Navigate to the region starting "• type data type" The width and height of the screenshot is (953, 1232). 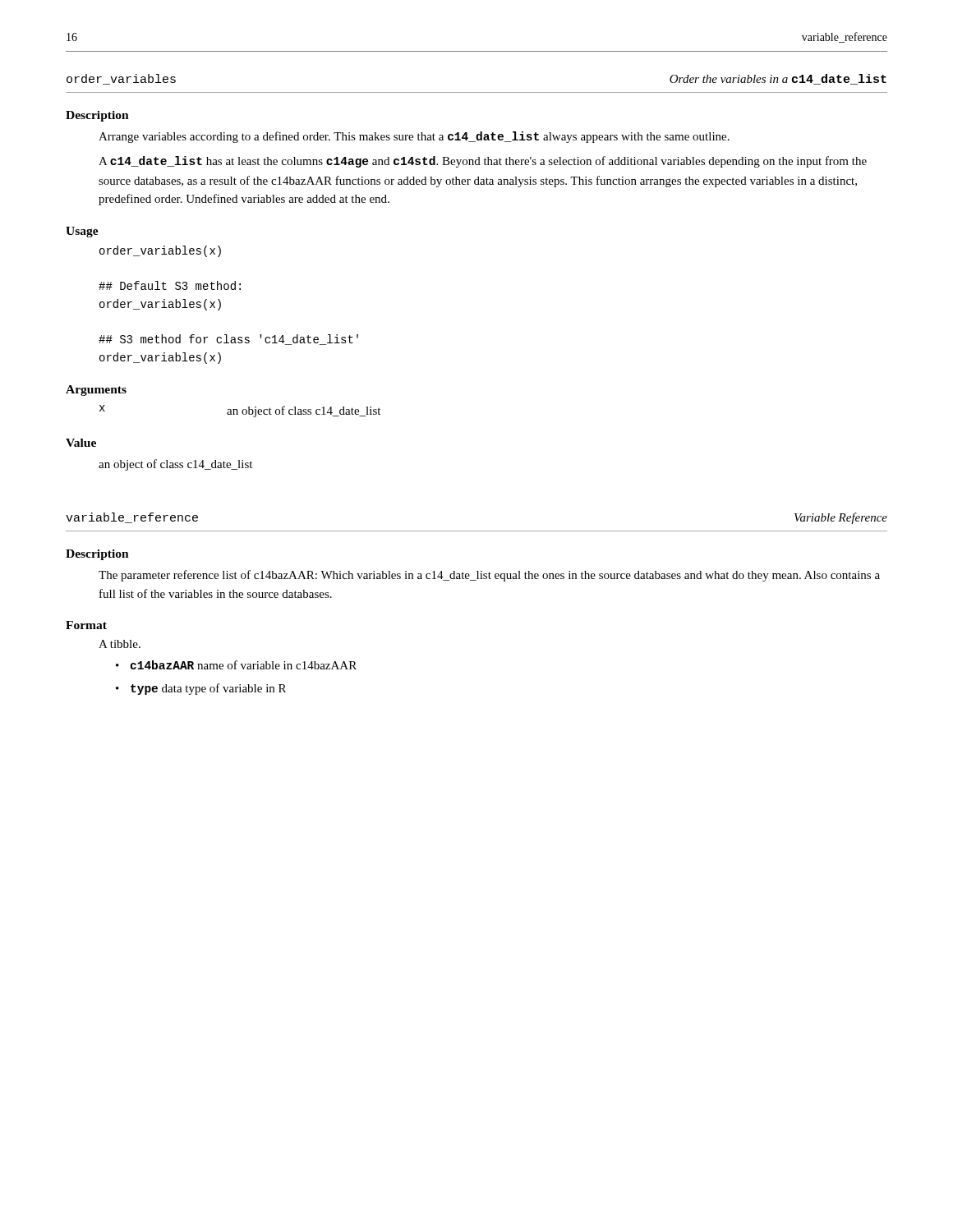[201, 689]
